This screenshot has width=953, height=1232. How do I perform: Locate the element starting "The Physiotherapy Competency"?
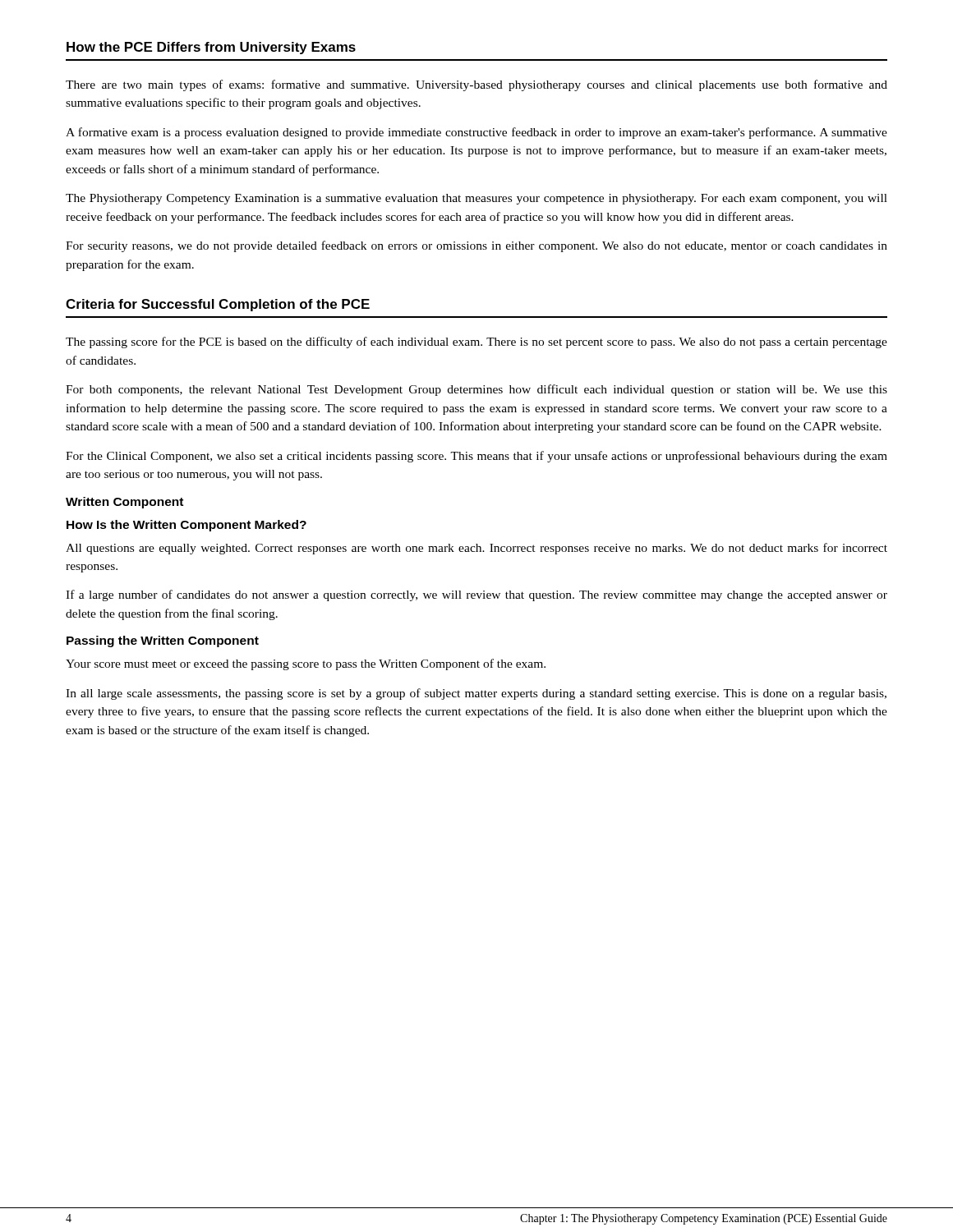(x=476, y=207)
